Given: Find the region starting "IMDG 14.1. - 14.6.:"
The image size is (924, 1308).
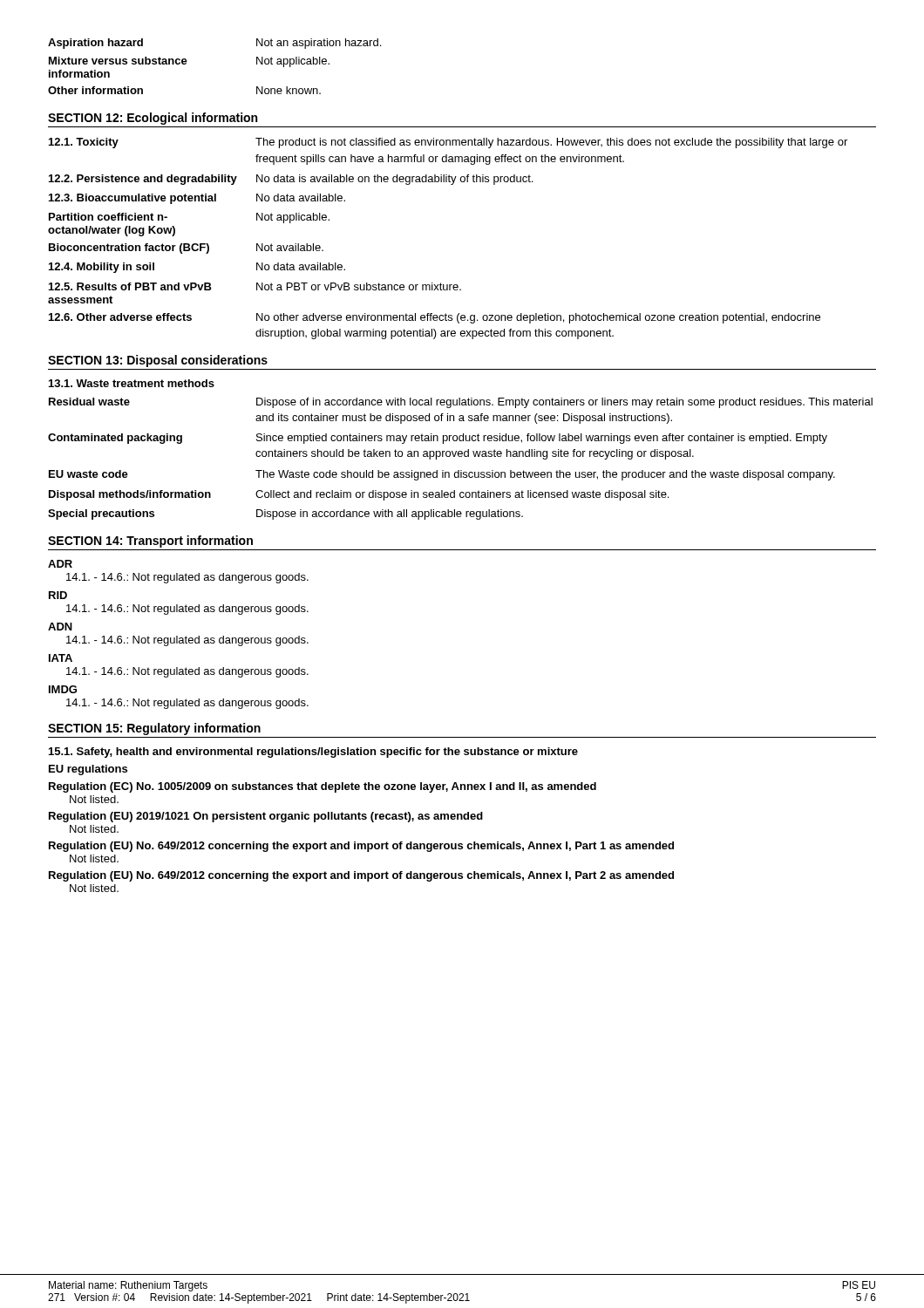Looking at the screenshot, I should pyautogui.click(x=63, y=689).
